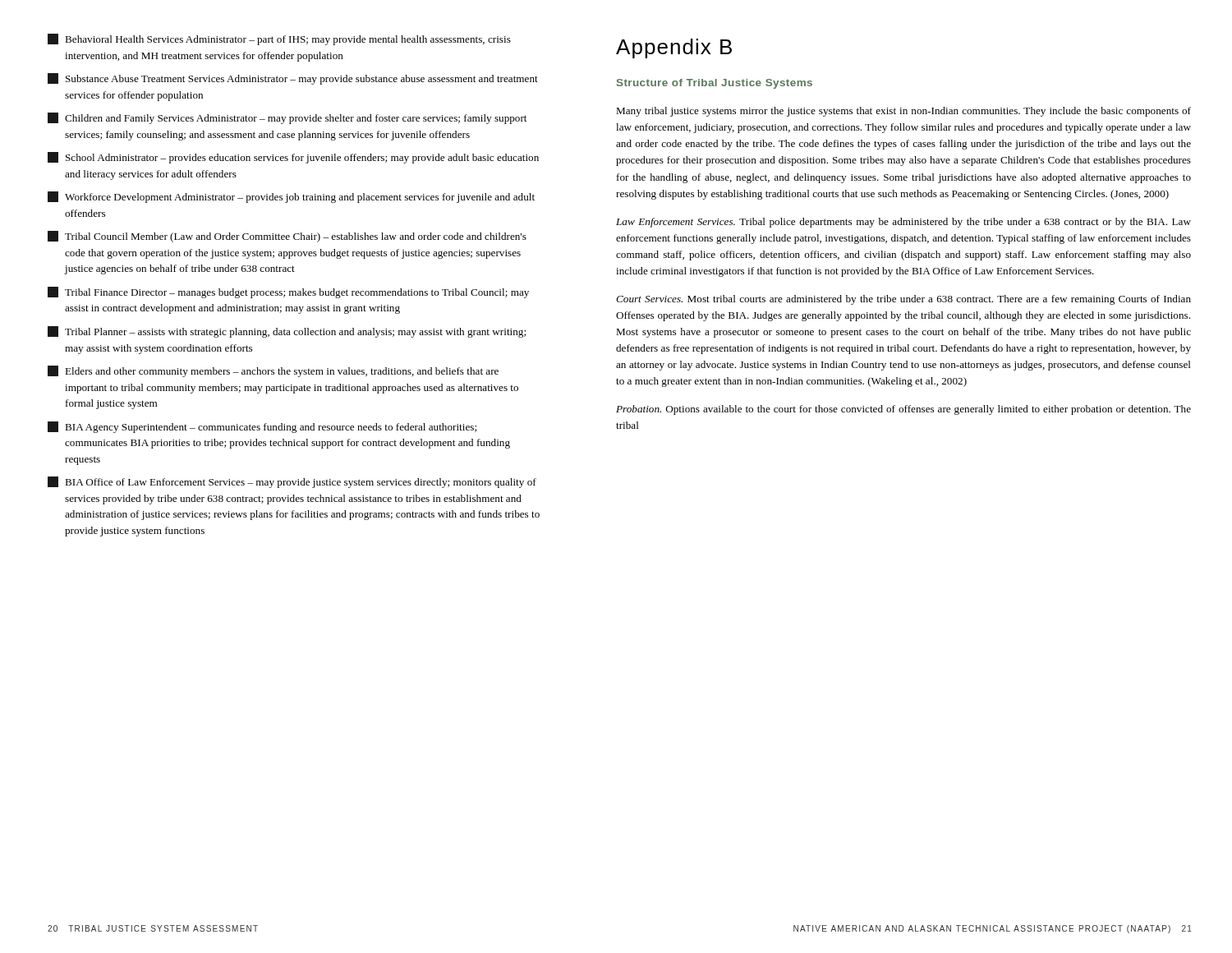Image resolution: width=1232 pixels, height=953 pixels.
Task: Locate the passage starting "Workforce Development Administrator"
Action: (294, 205)
